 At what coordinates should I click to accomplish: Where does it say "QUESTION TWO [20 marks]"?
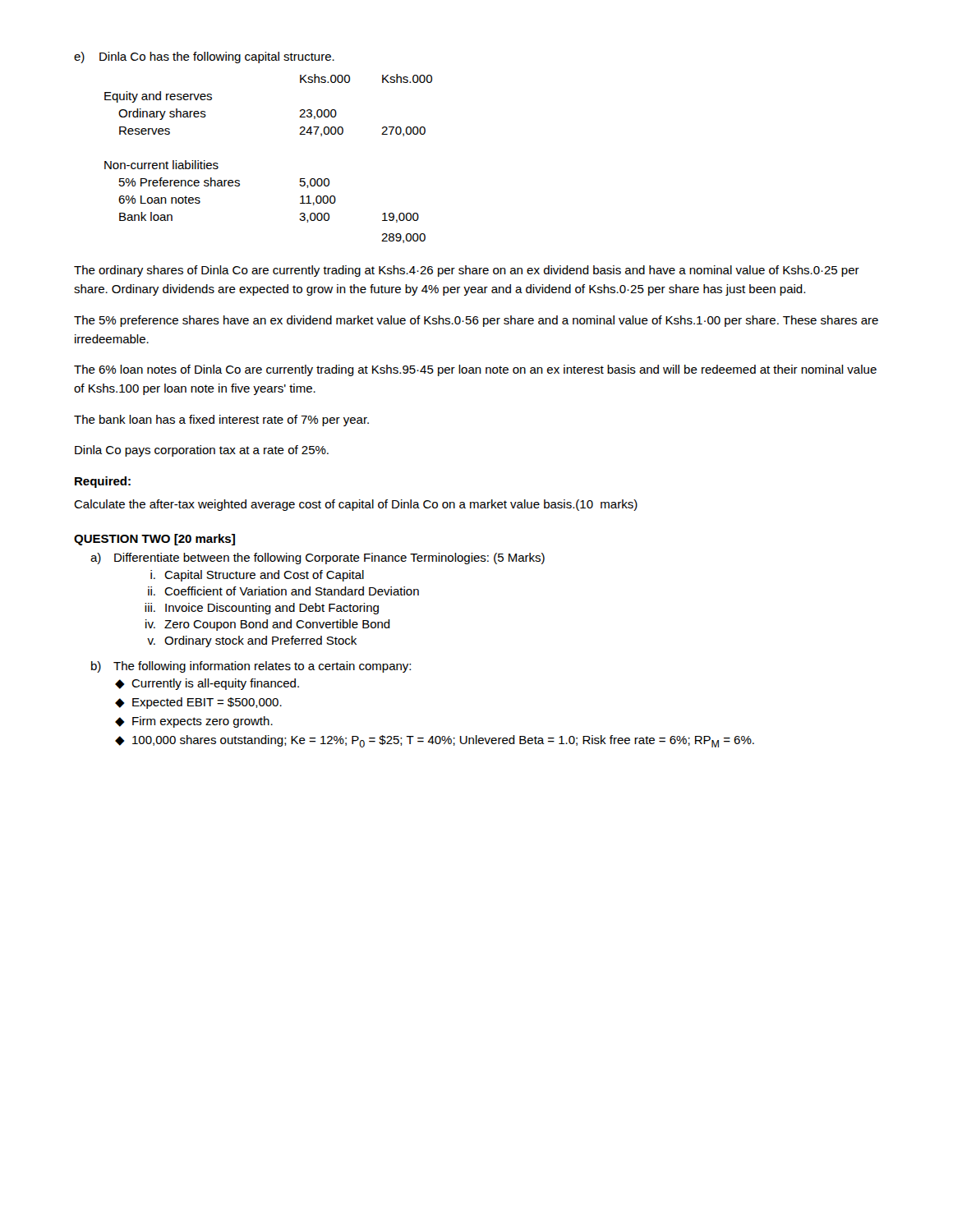tap(155, 539)
